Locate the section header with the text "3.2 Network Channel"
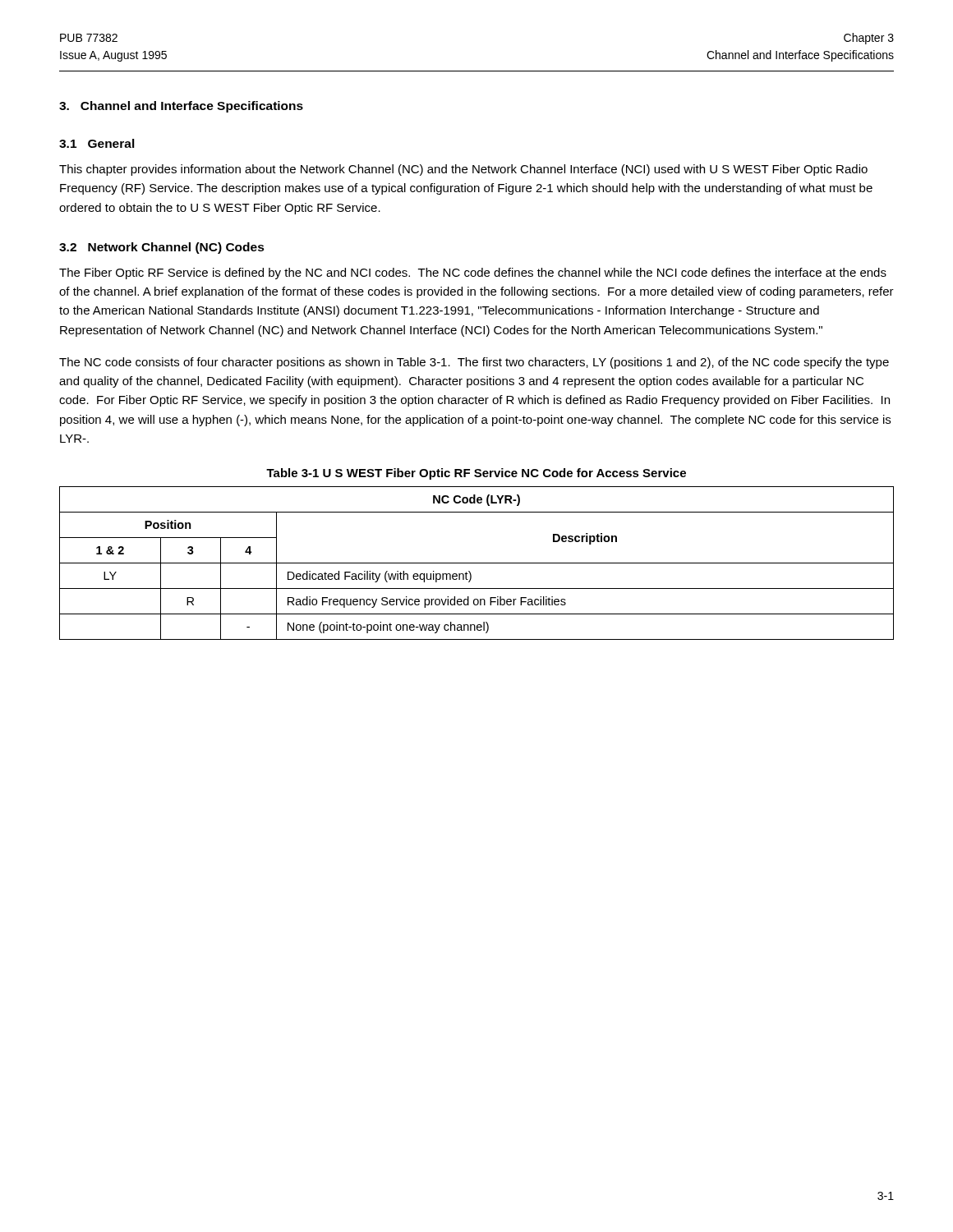This screenshot has width=953, height=1232. (162, 247)
